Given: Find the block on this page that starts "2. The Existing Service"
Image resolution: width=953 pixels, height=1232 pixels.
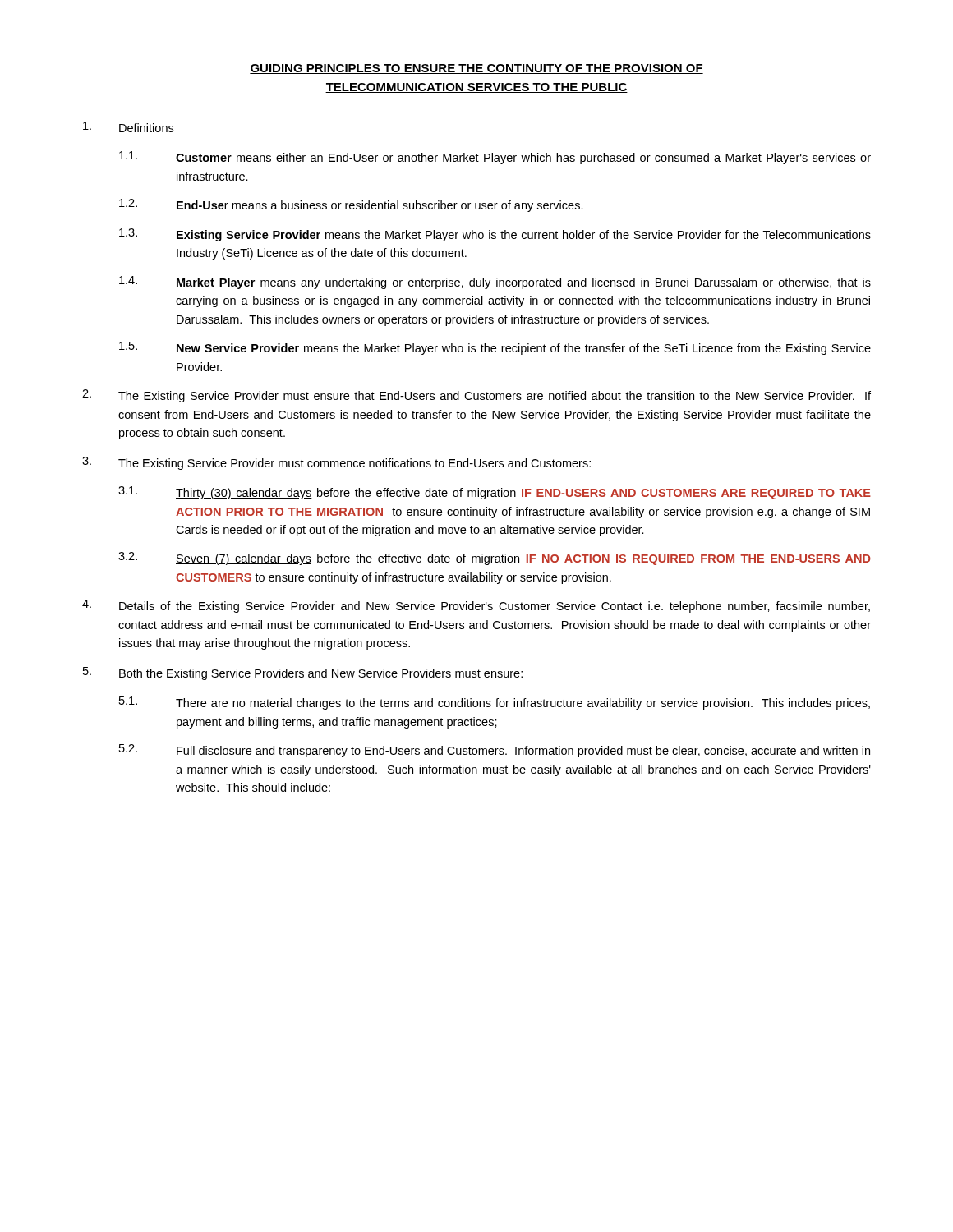Looking at the screenshot, I should coord(476,415).
